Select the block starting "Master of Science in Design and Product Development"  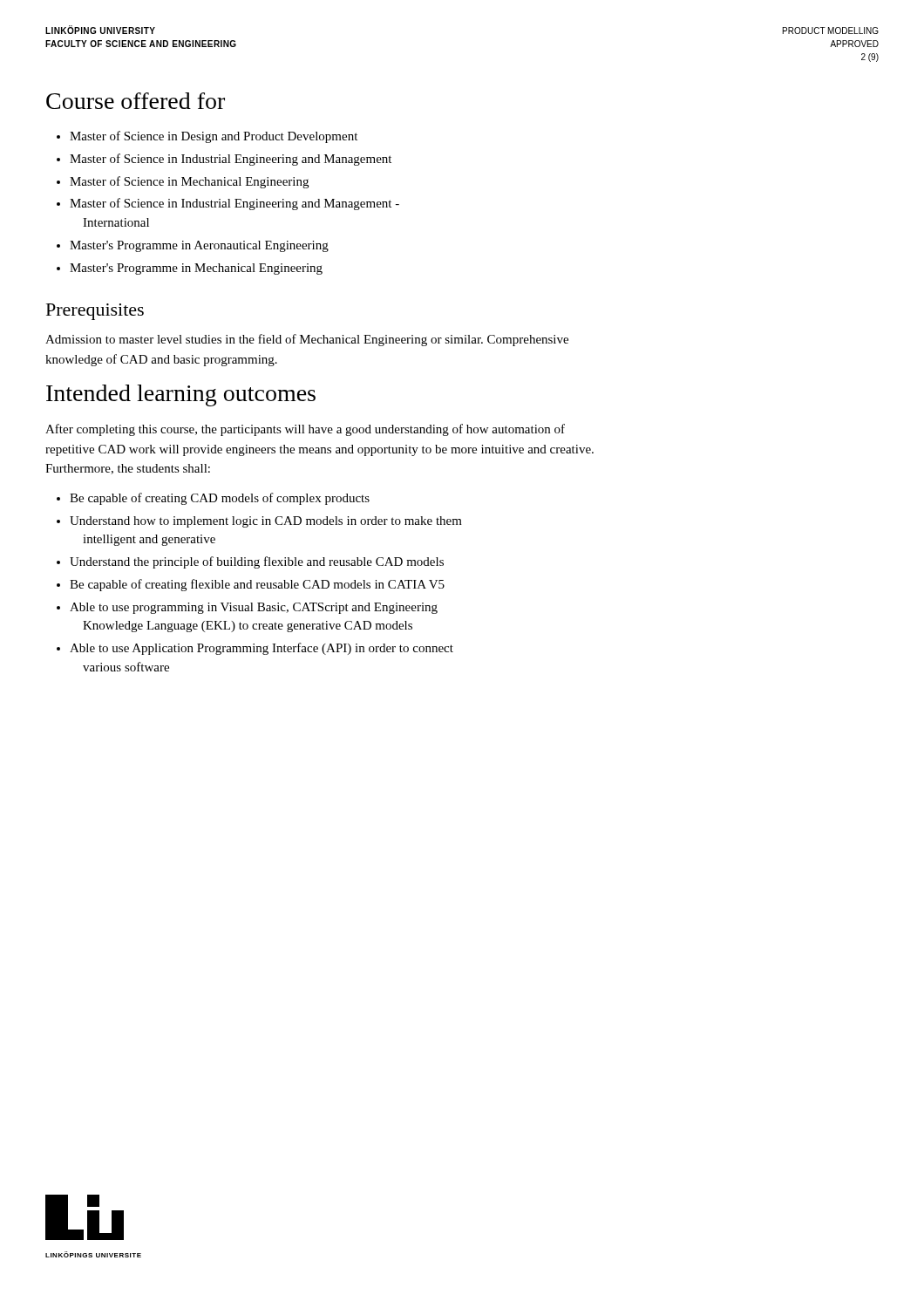point(207,137)
